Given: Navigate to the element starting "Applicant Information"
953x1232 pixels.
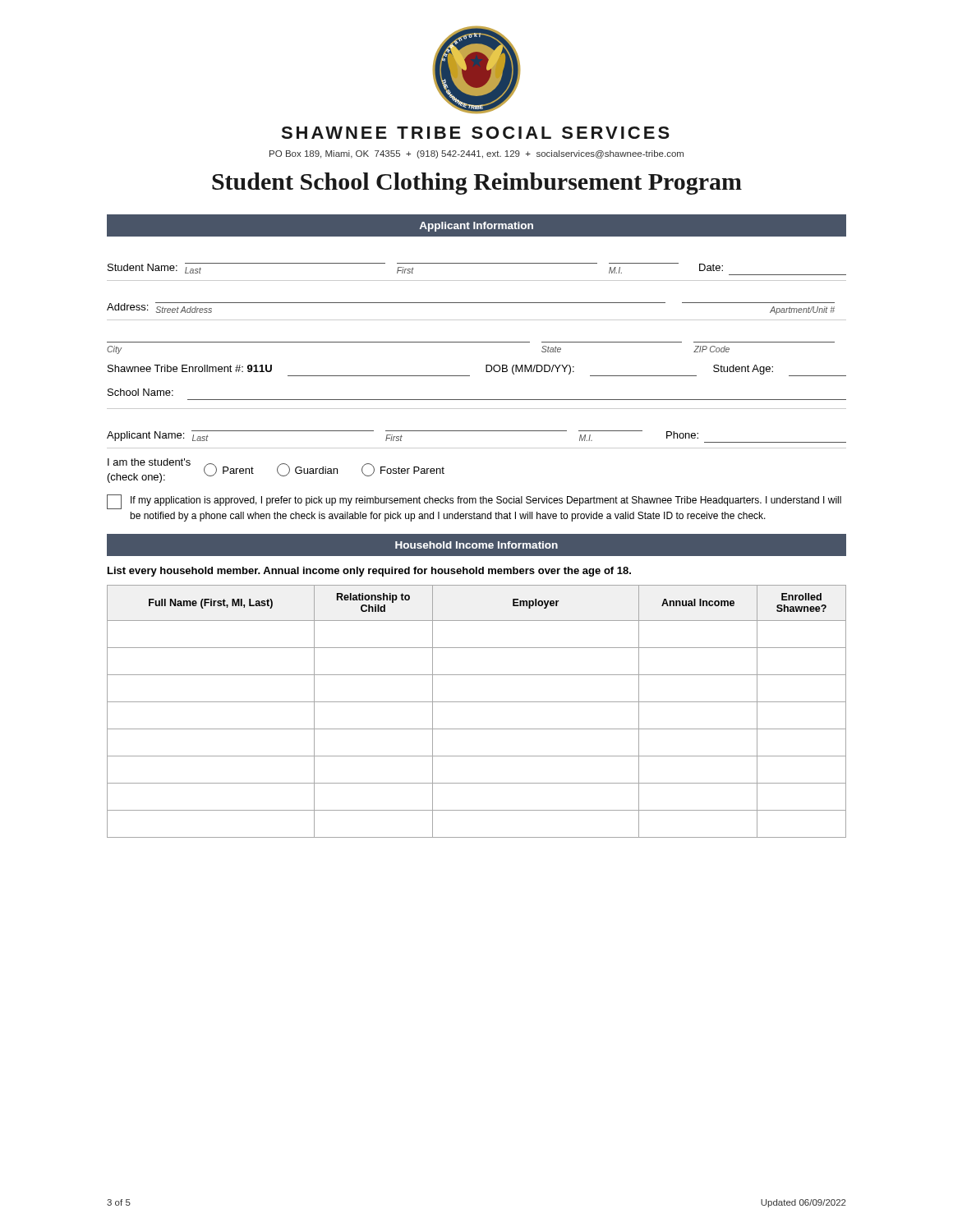Looking at the screenshot, I should (476, 225).
